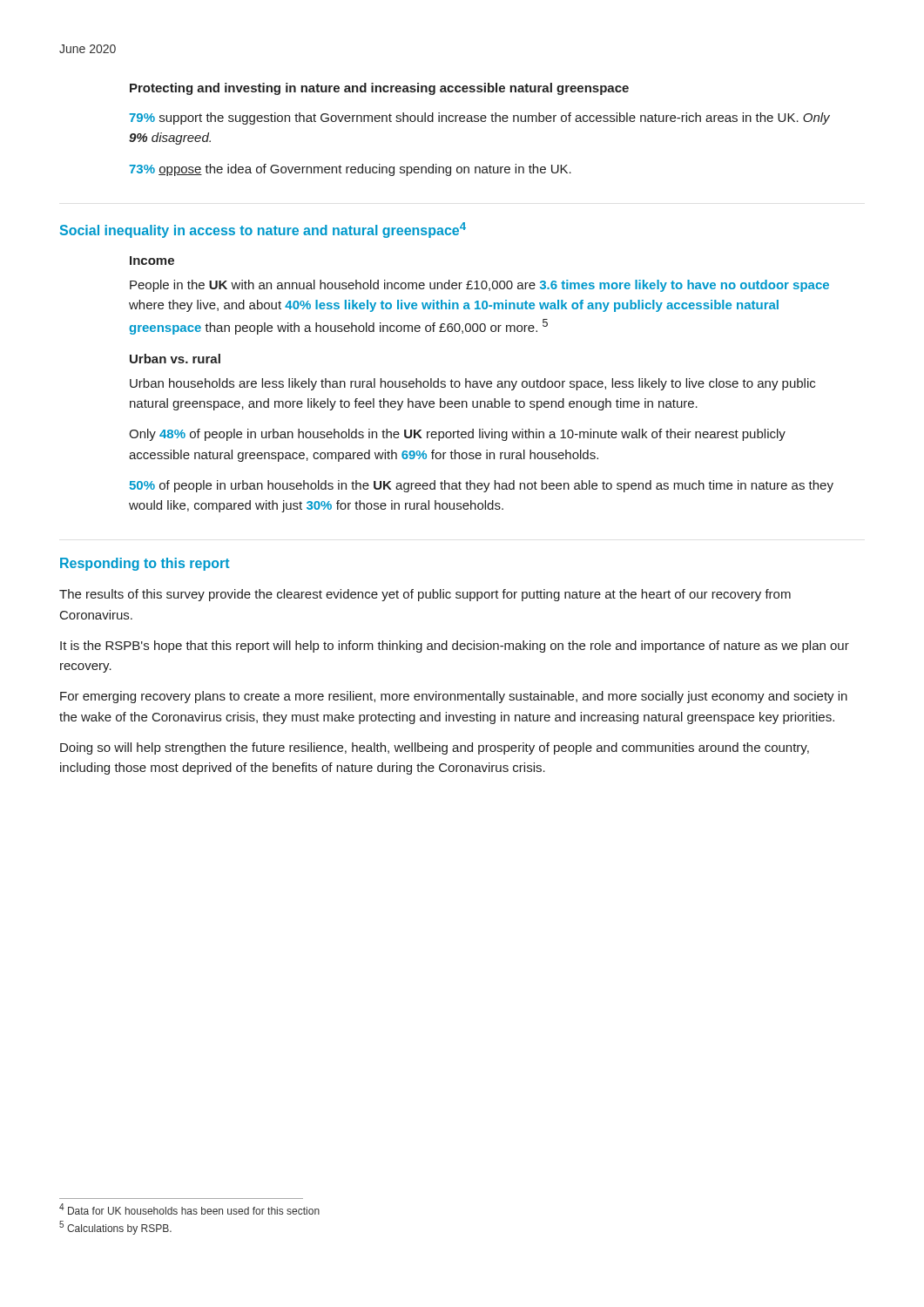Select the section header that reads "Social inequality in access to"

pyautogui.click(x=263, y=229)
